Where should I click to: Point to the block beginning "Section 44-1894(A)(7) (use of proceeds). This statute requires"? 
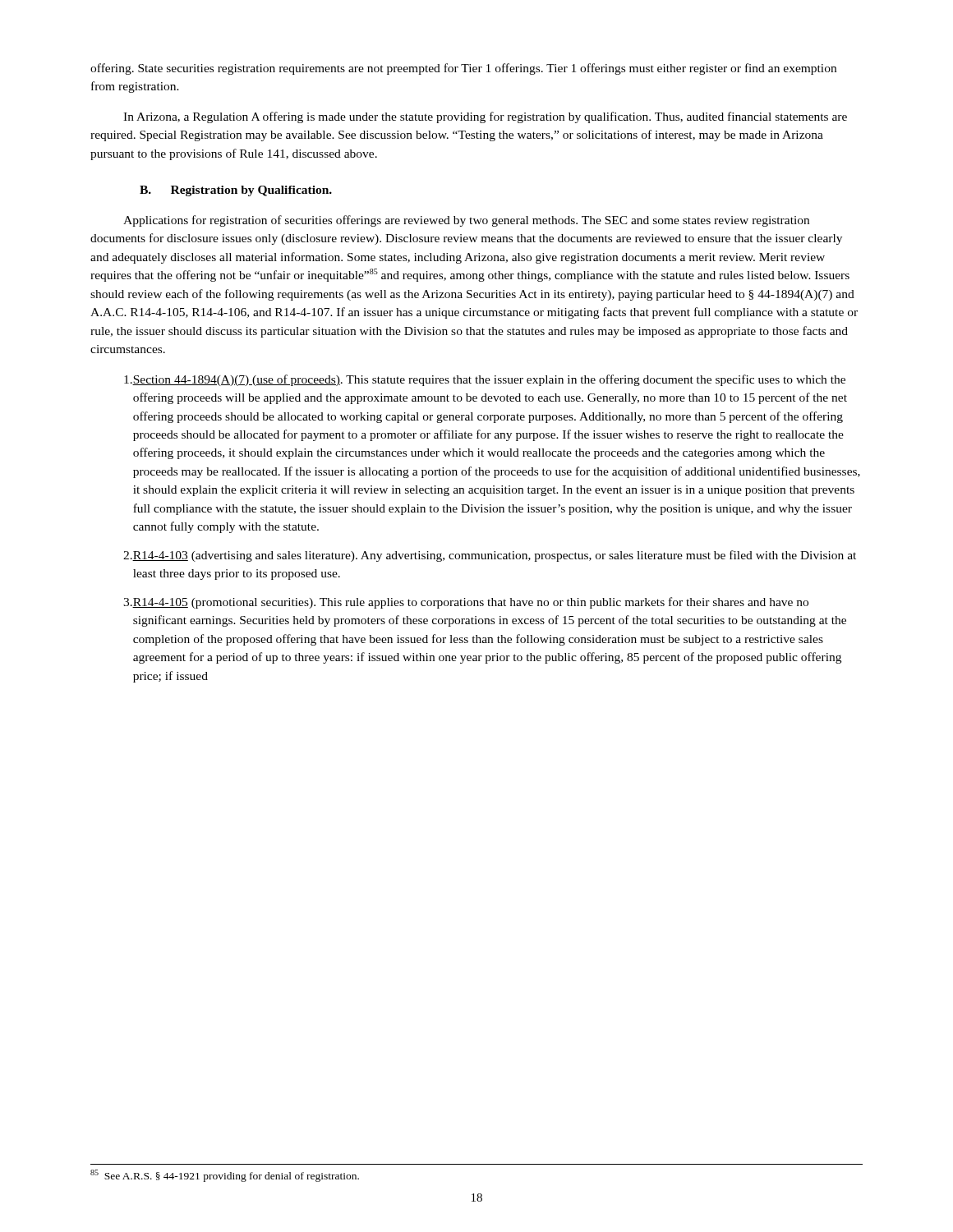click(x=476, y=453)
